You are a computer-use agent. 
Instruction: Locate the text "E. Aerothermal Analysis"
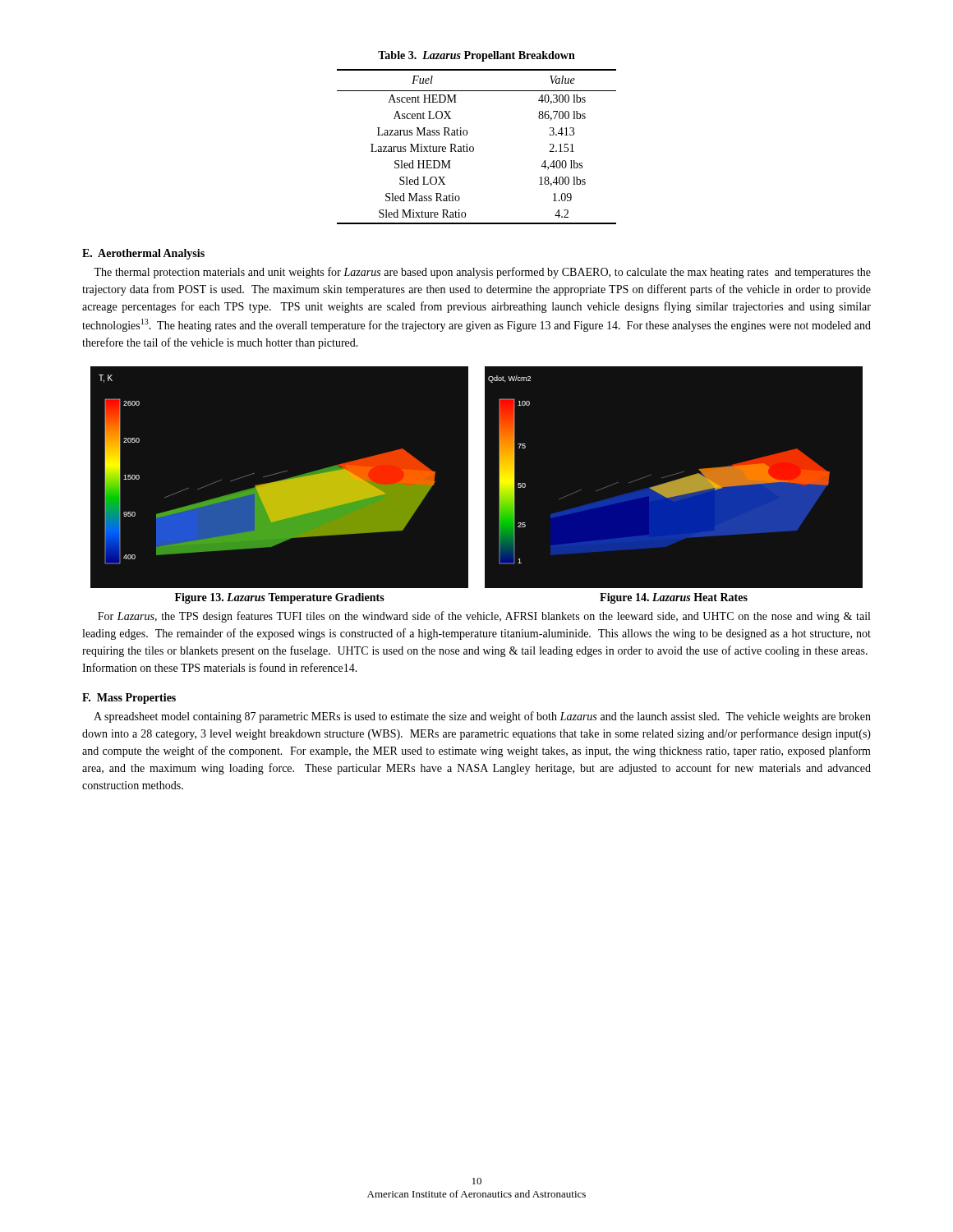tap(143, 253)
